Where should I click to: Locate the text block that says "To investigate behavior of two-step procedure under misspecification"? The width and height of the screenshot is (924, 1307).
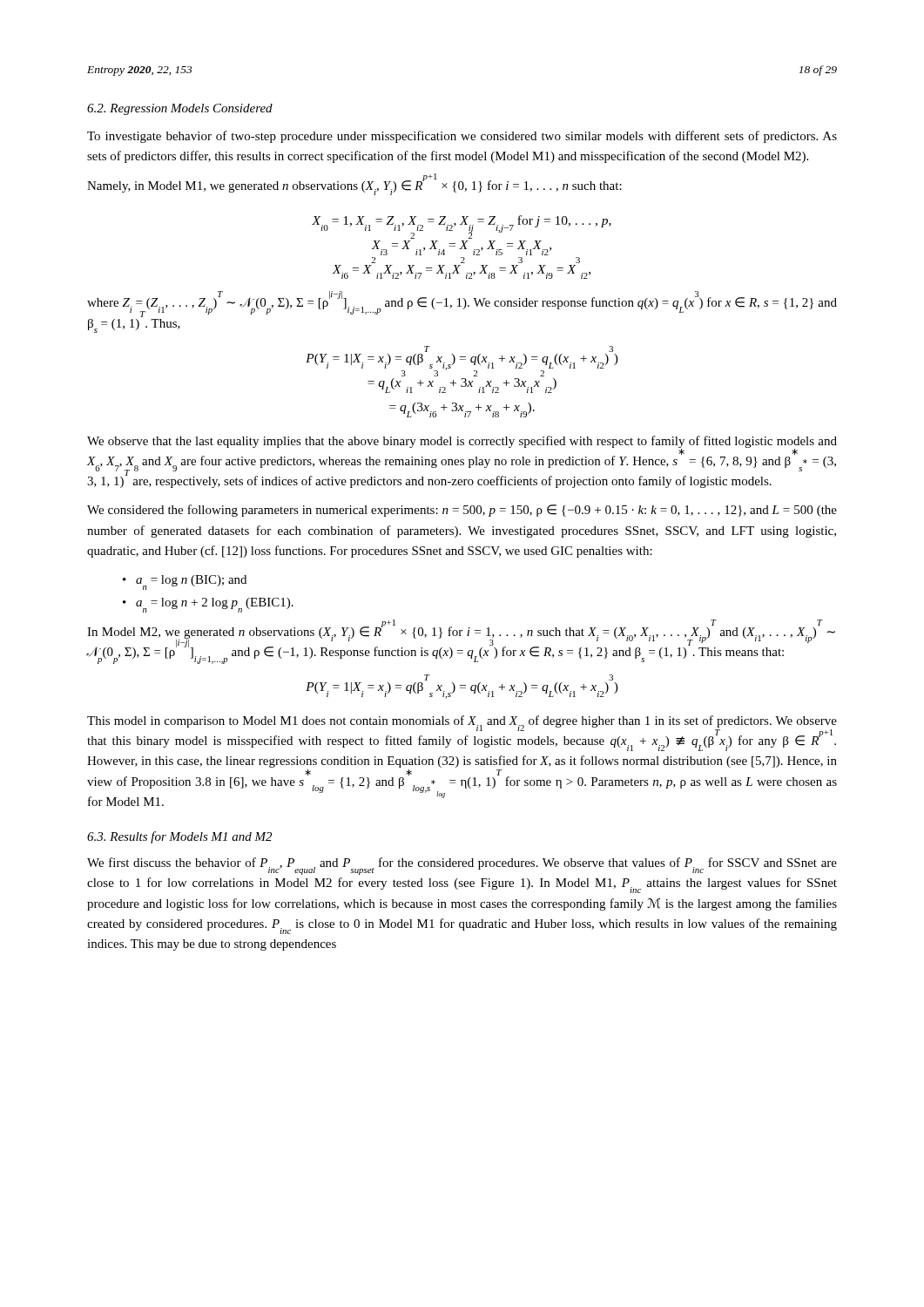click(462, 146)
